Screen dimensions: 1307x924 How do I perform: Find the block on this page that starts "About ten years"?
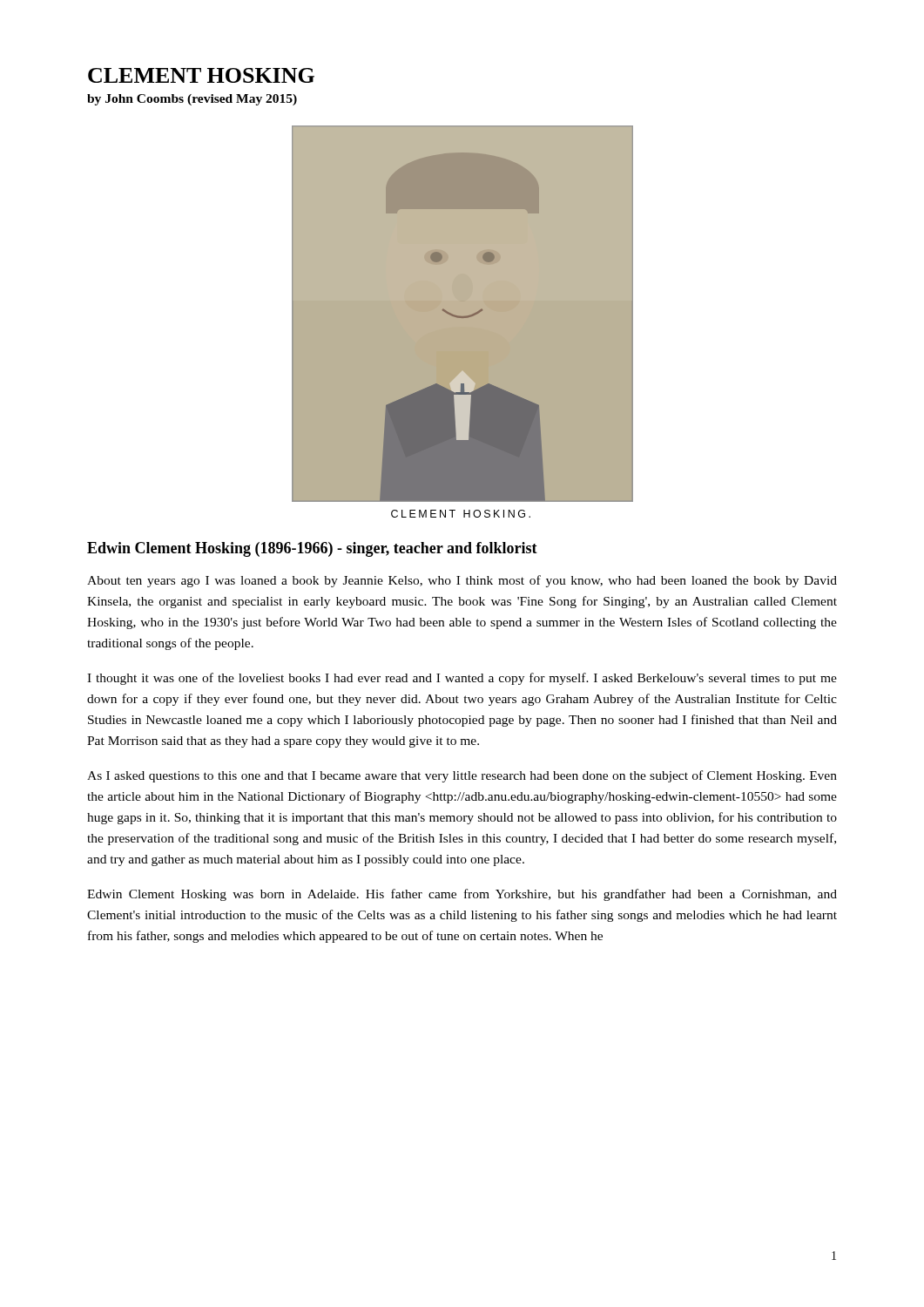[x=462, y=611]
